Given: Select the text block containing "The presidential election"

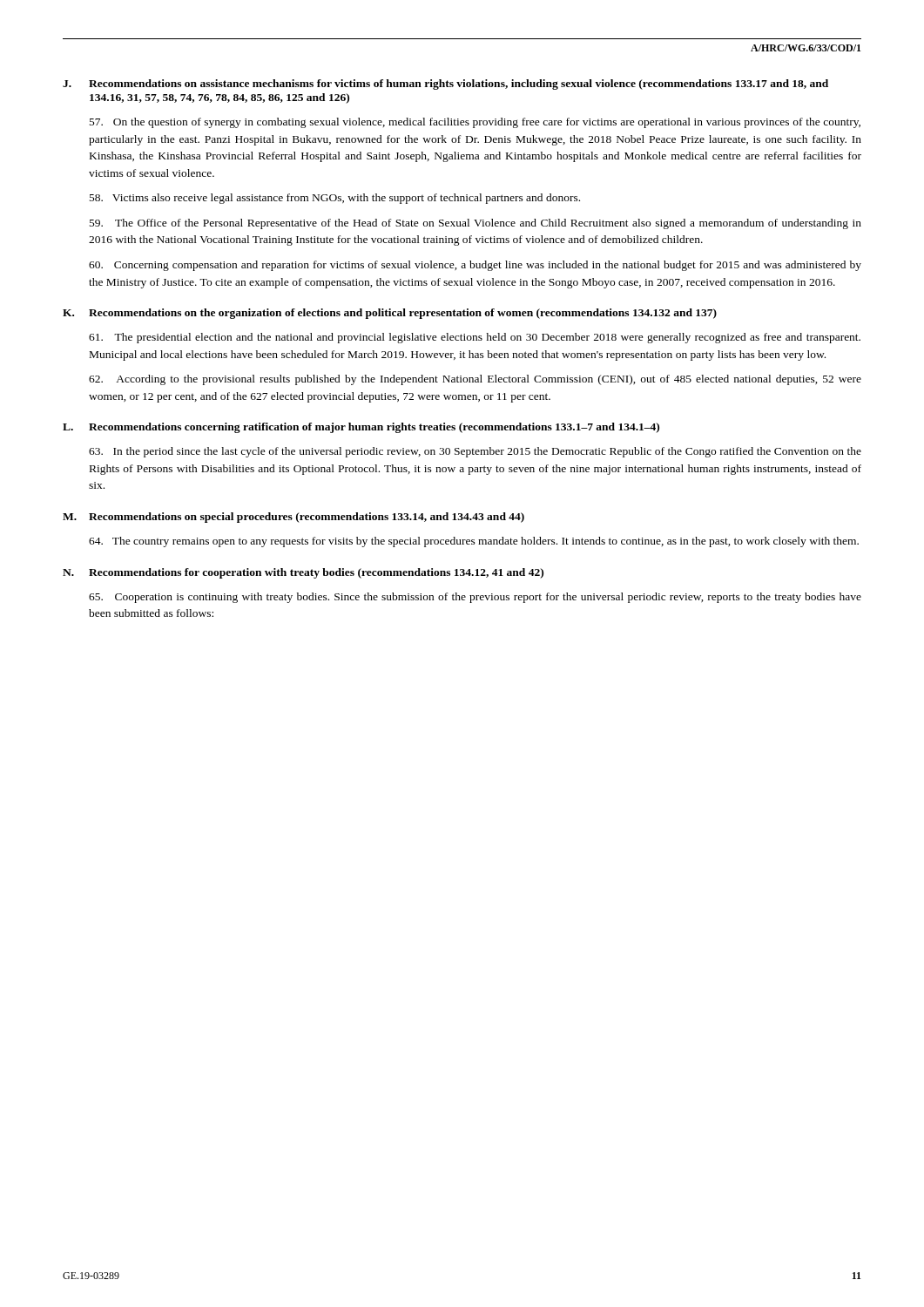Looking at the screenshot, I should tap(475, 345).
